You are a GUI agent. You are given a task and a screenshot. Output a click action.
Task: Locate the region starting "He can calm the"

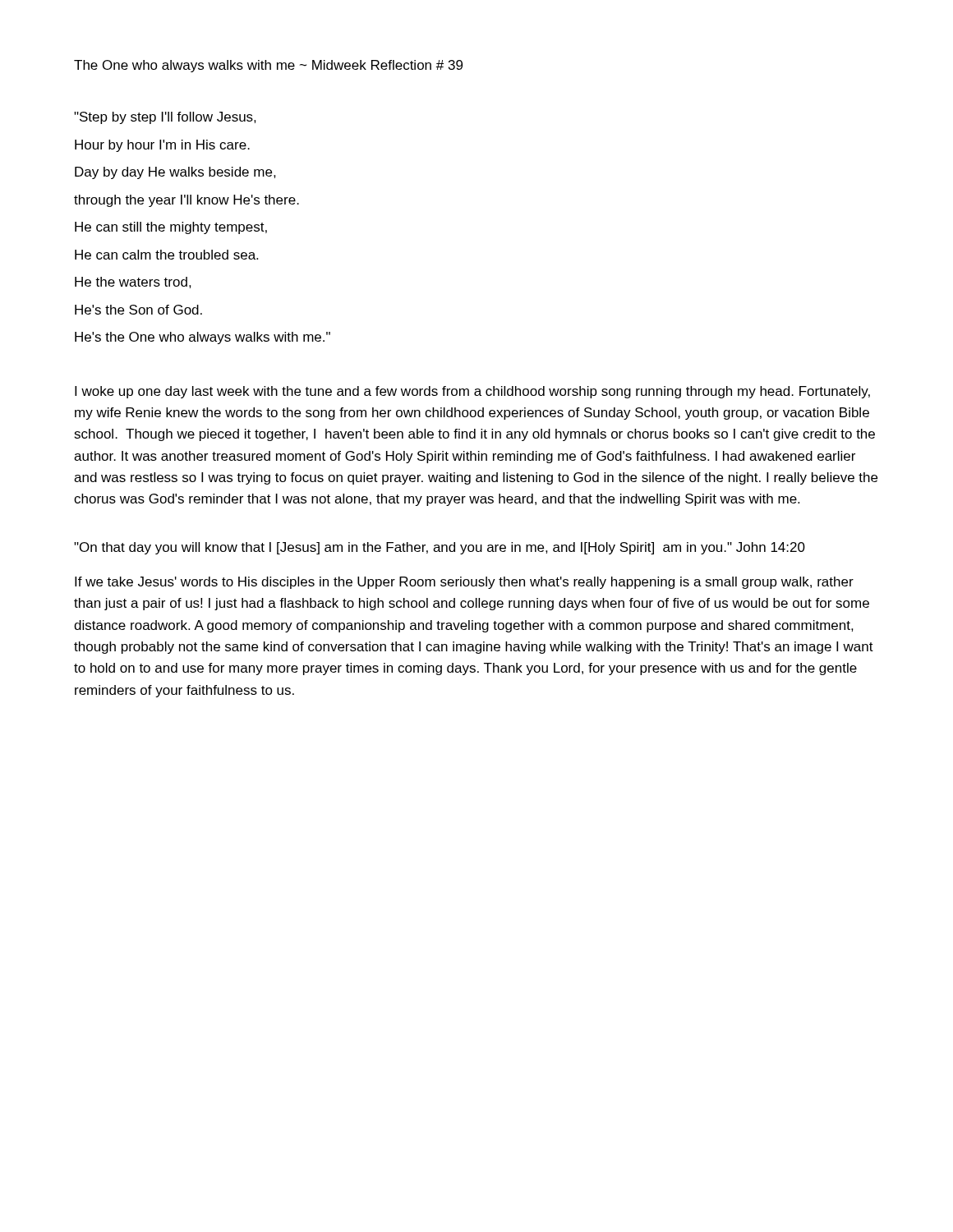pyautogui.click(x=167, y=255)
